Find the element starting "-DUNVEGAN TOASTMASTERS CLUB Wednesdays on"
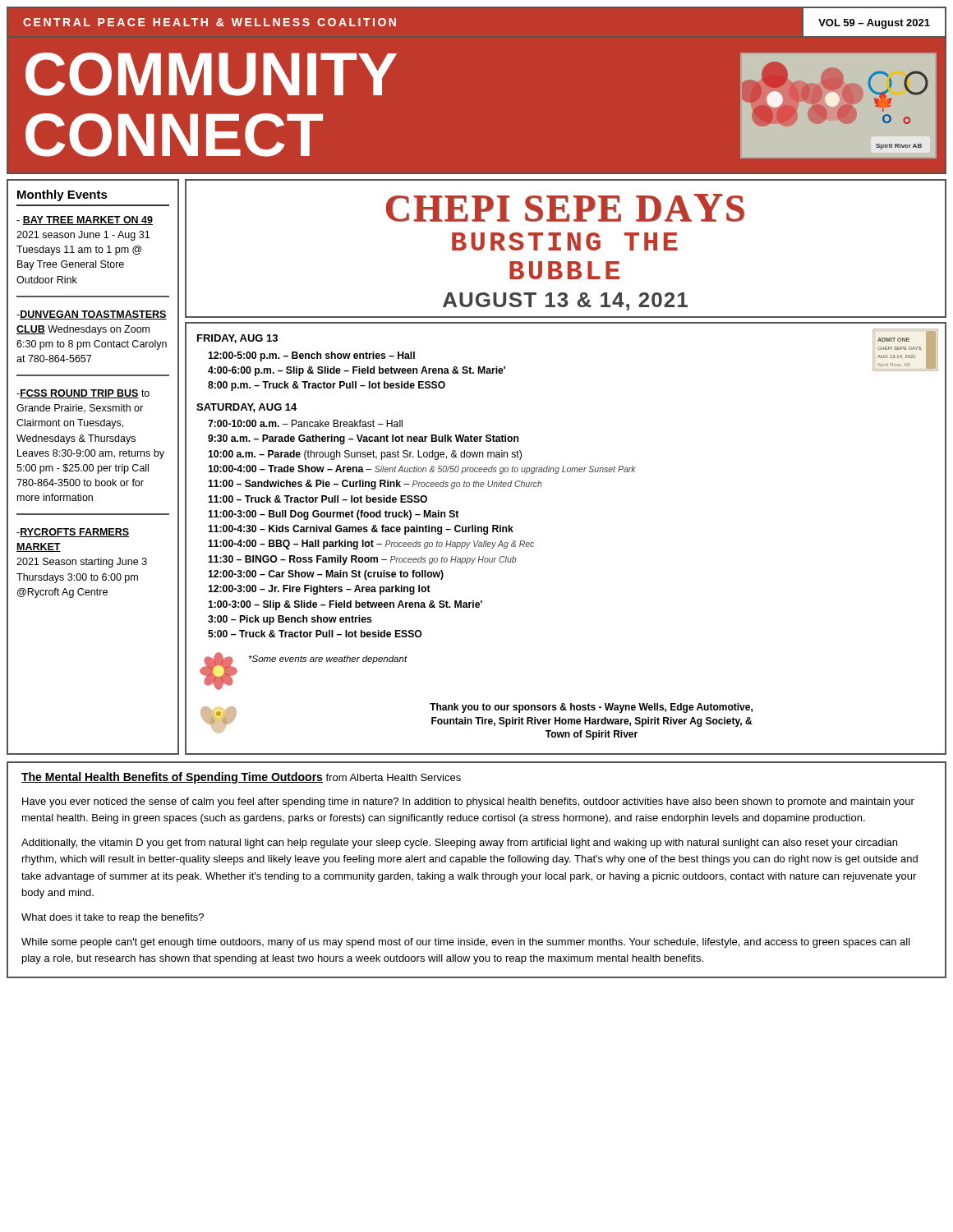This screenshot has height=1232, width=953. click(x=93, y=337)
